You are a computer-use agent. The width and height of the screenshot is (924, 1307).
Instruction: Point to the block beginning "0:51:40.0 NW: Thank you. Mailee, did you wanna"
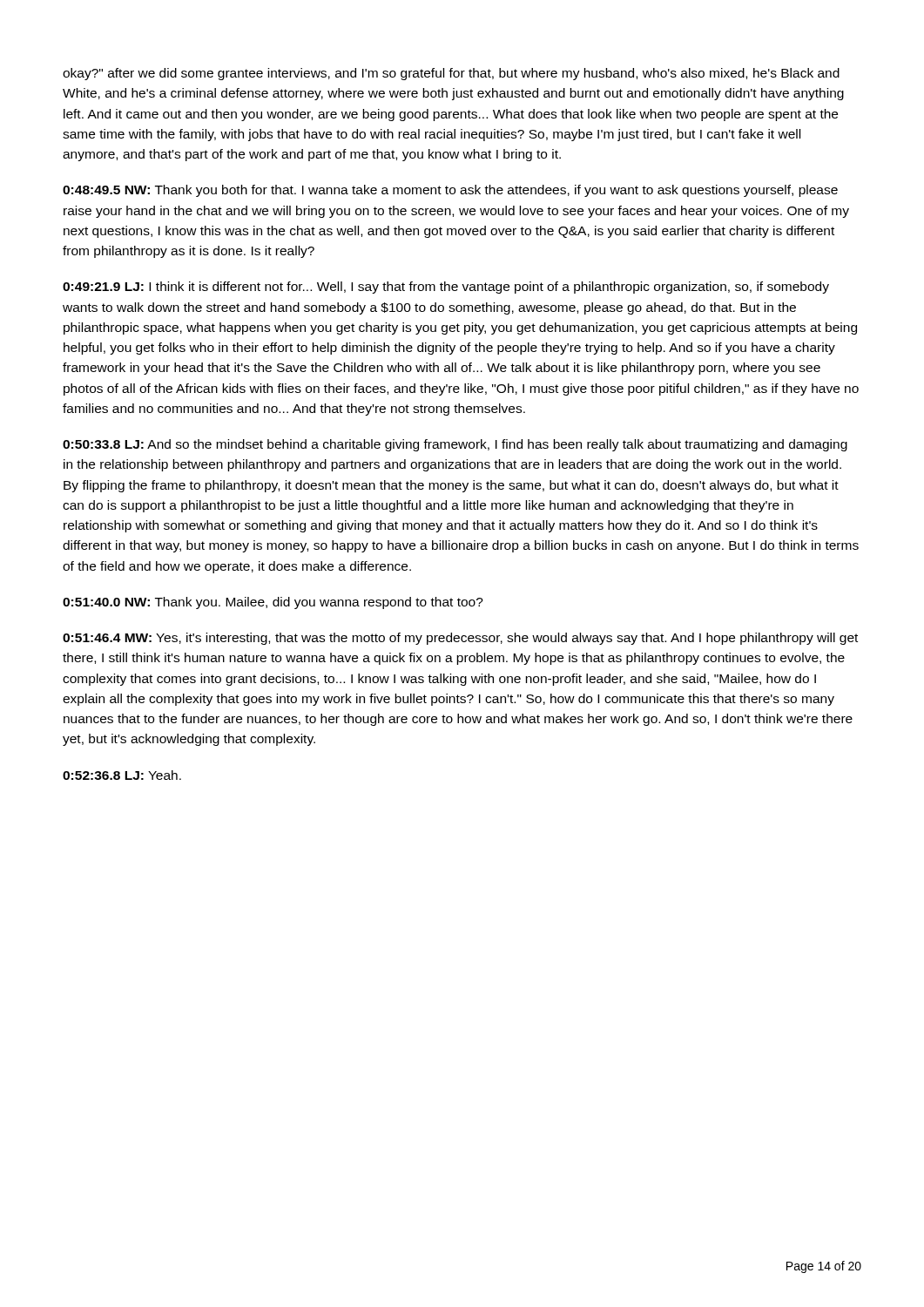point(273,601)
